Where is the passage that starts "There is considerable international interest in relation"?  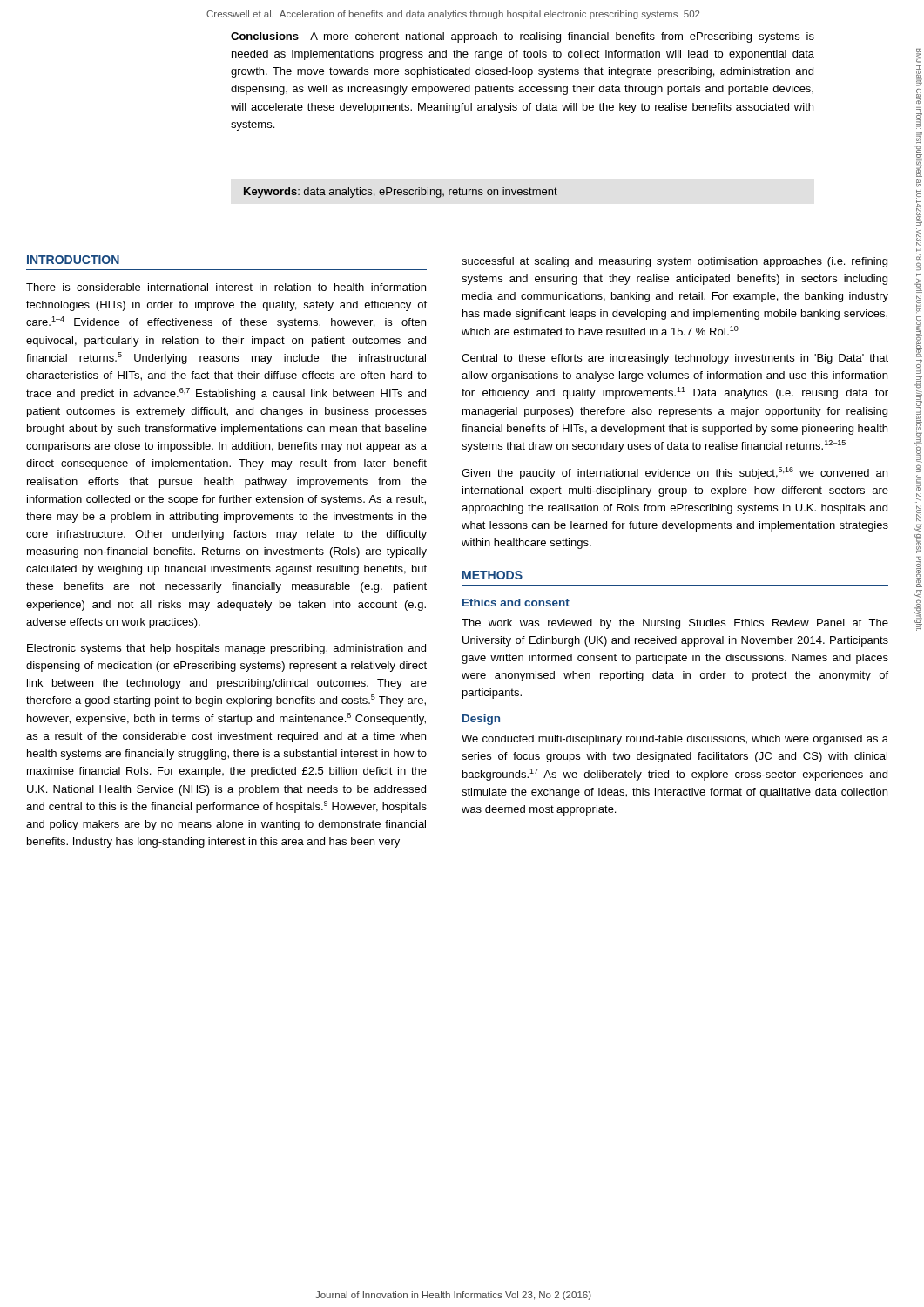tap(226, 454)
